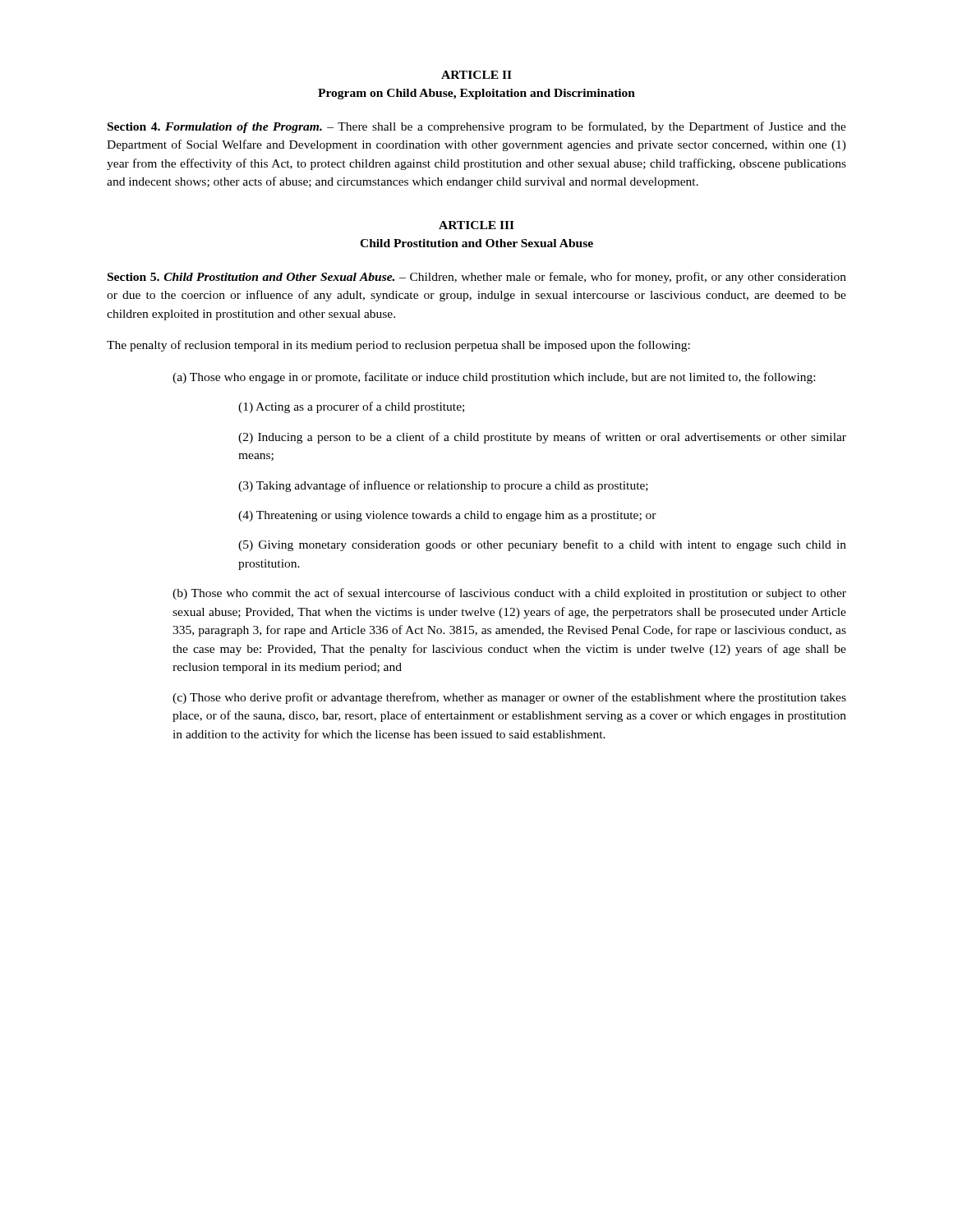Click on the text starting "Section 5. Child Prostitution and"
The image size is (953, 1232).
476,295
